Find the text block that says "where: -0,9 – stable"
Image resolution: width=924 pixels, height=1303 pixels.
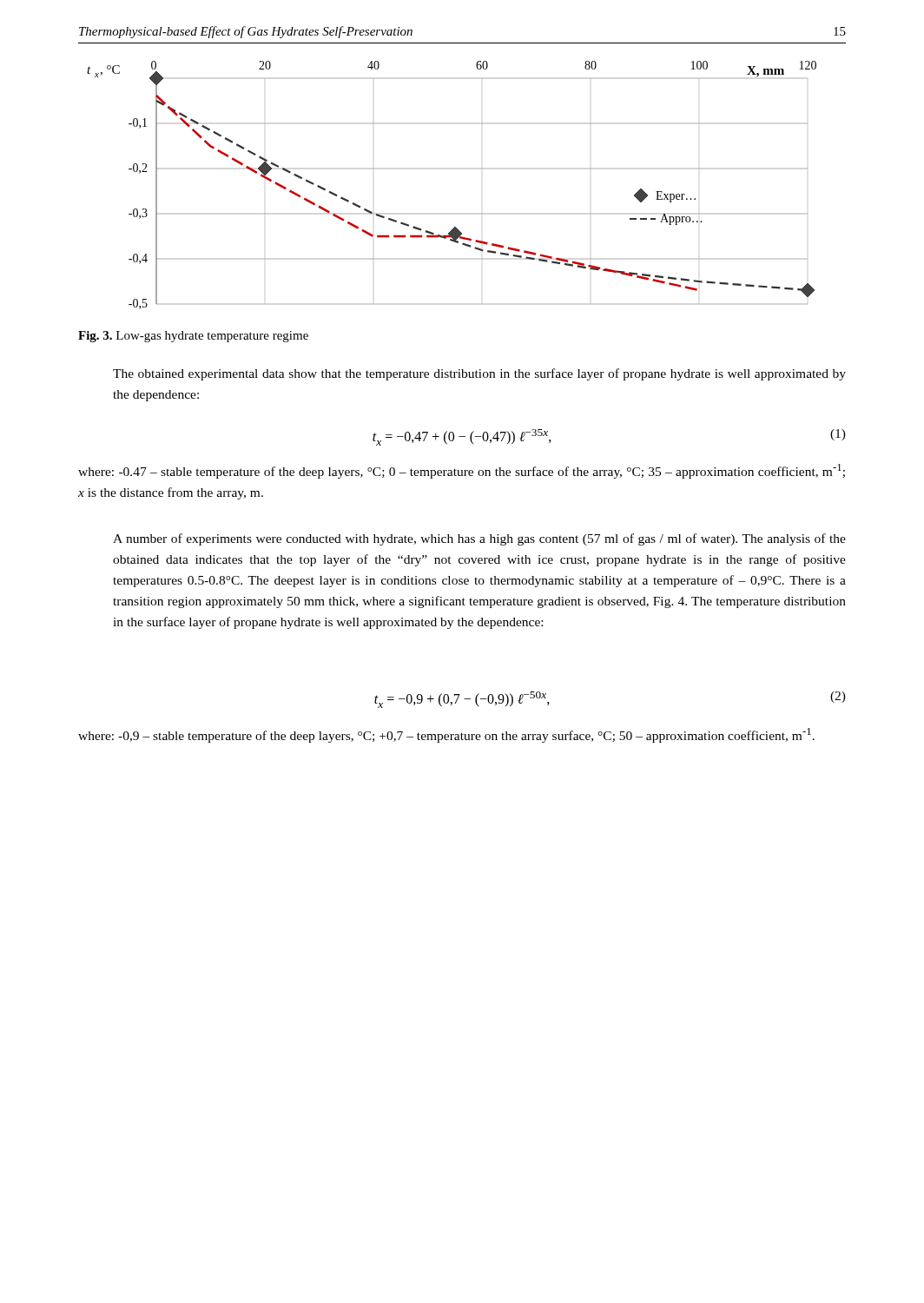[x=447, y=734]
